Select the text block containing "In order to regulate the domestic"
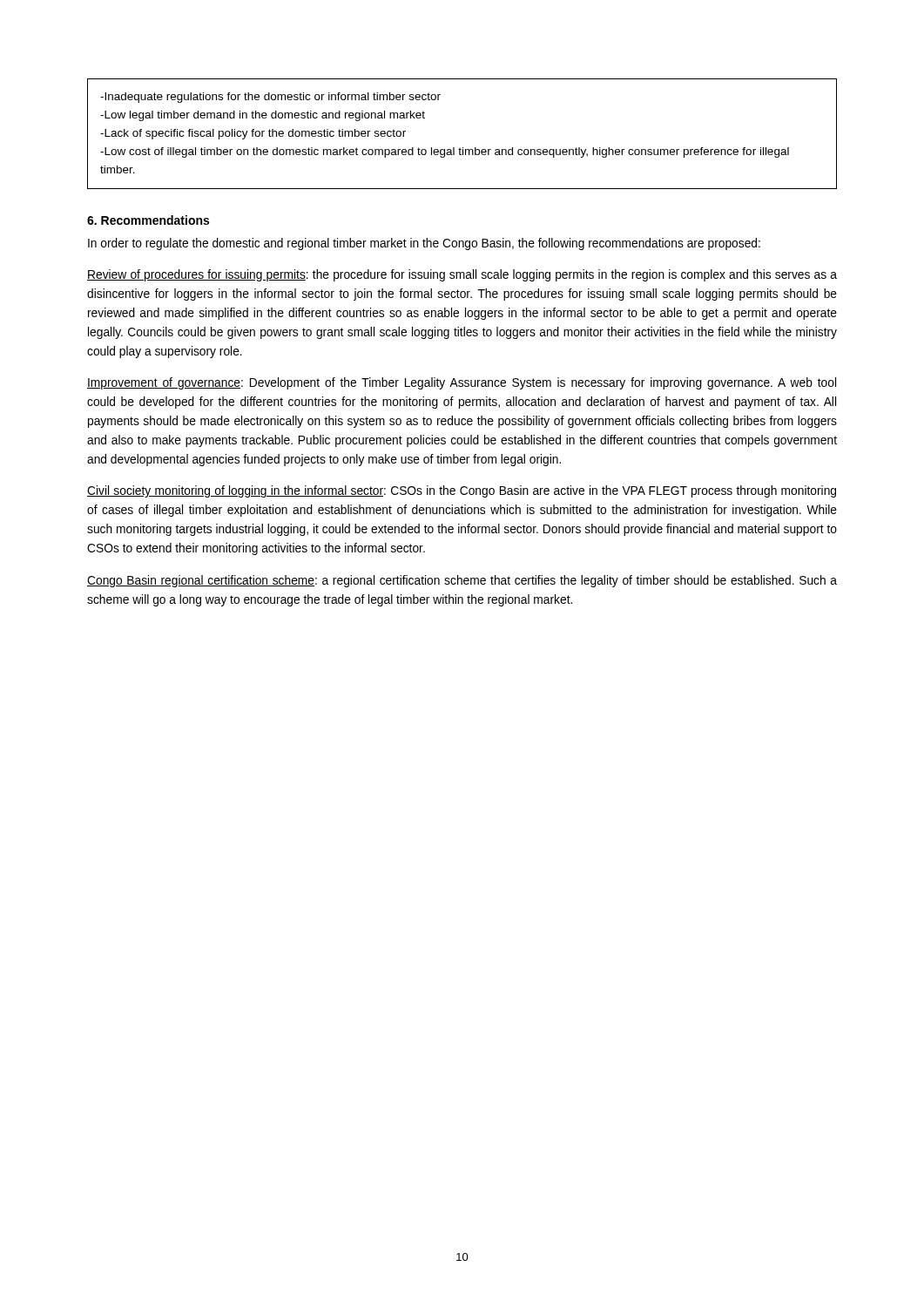 coord(424,243)
